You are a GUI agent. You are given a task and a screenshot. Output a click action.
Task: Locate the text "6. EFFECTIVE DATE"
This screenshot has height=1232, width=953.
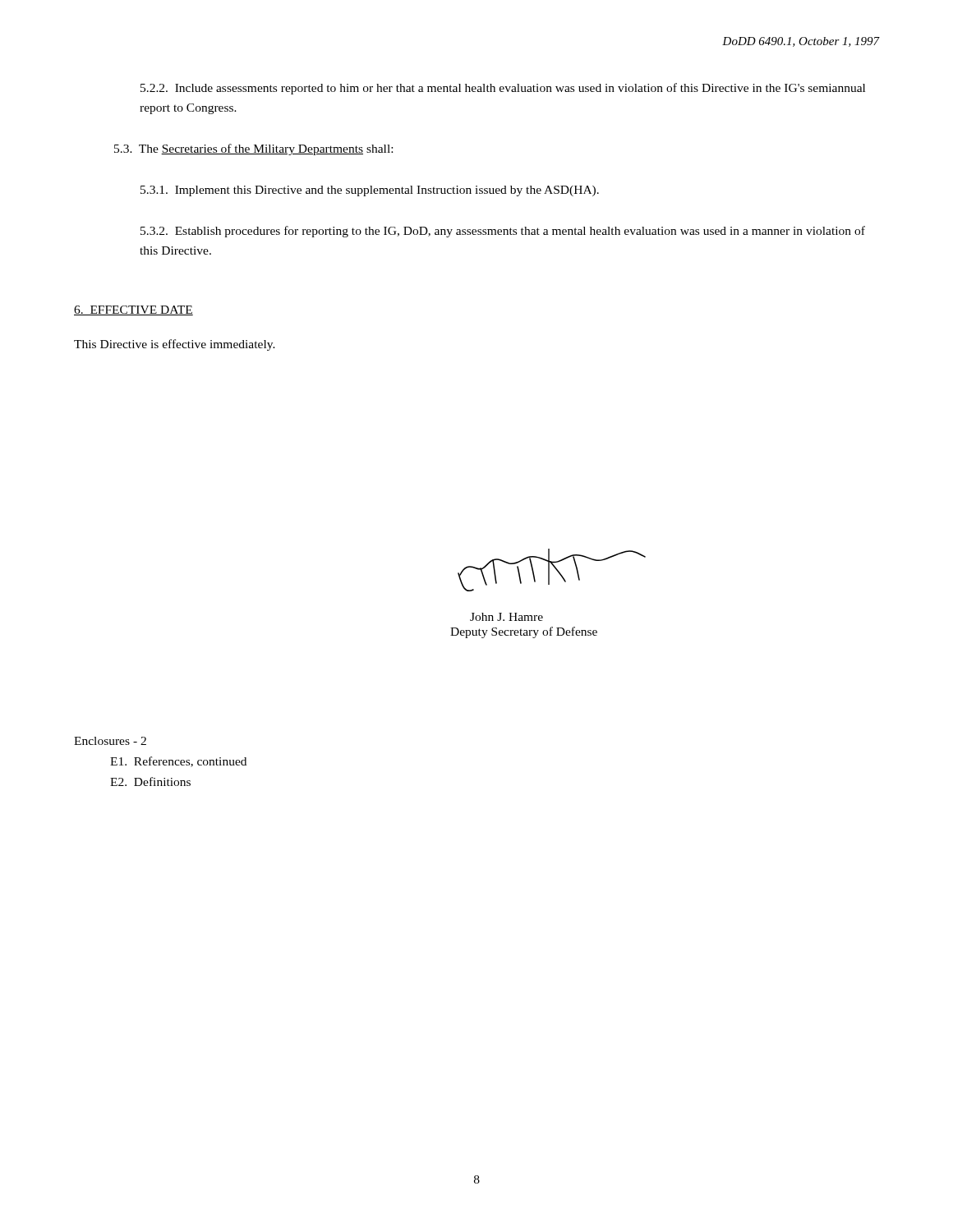133,309
